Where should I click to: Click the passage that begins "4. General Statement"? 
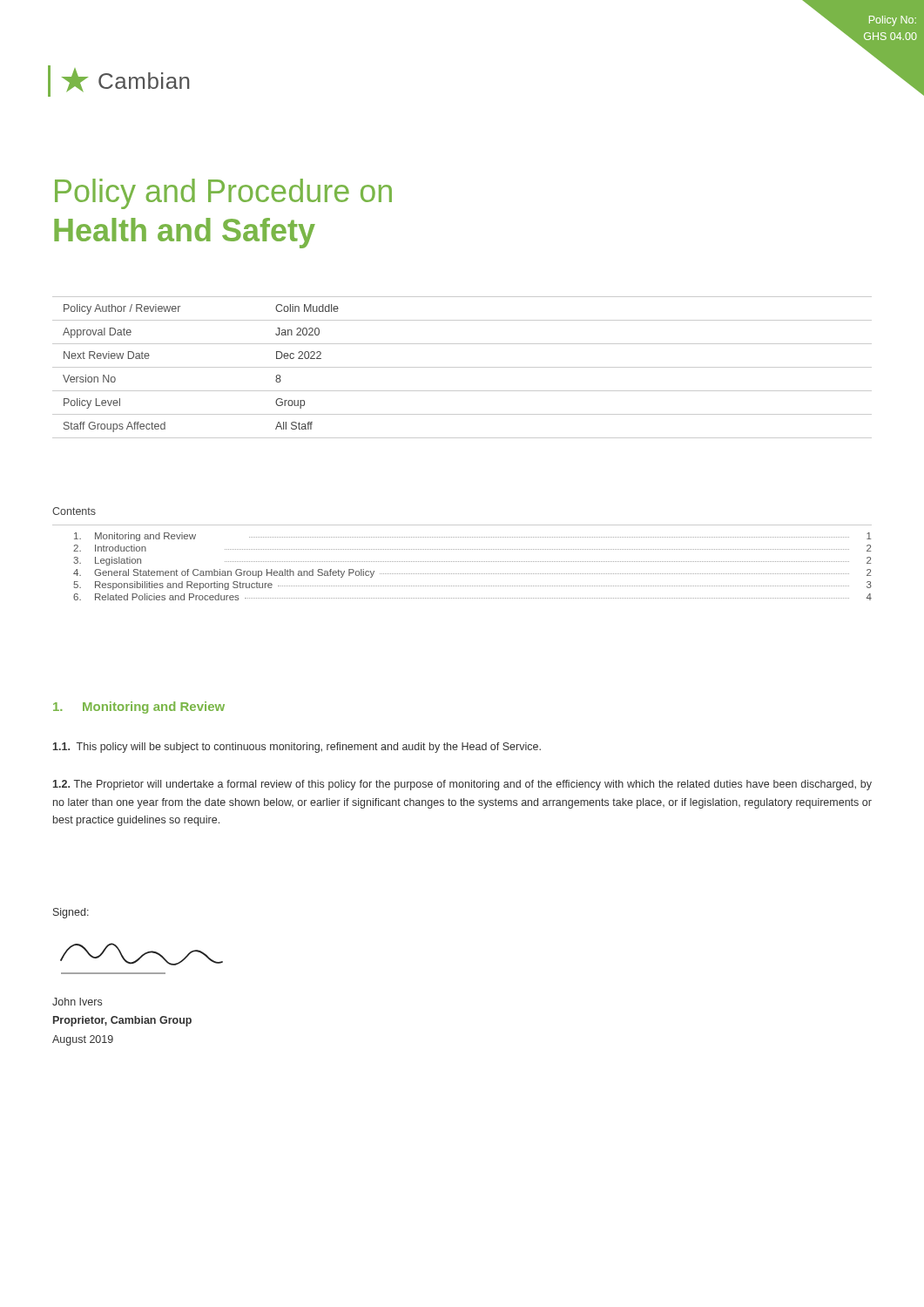[472, 572]
